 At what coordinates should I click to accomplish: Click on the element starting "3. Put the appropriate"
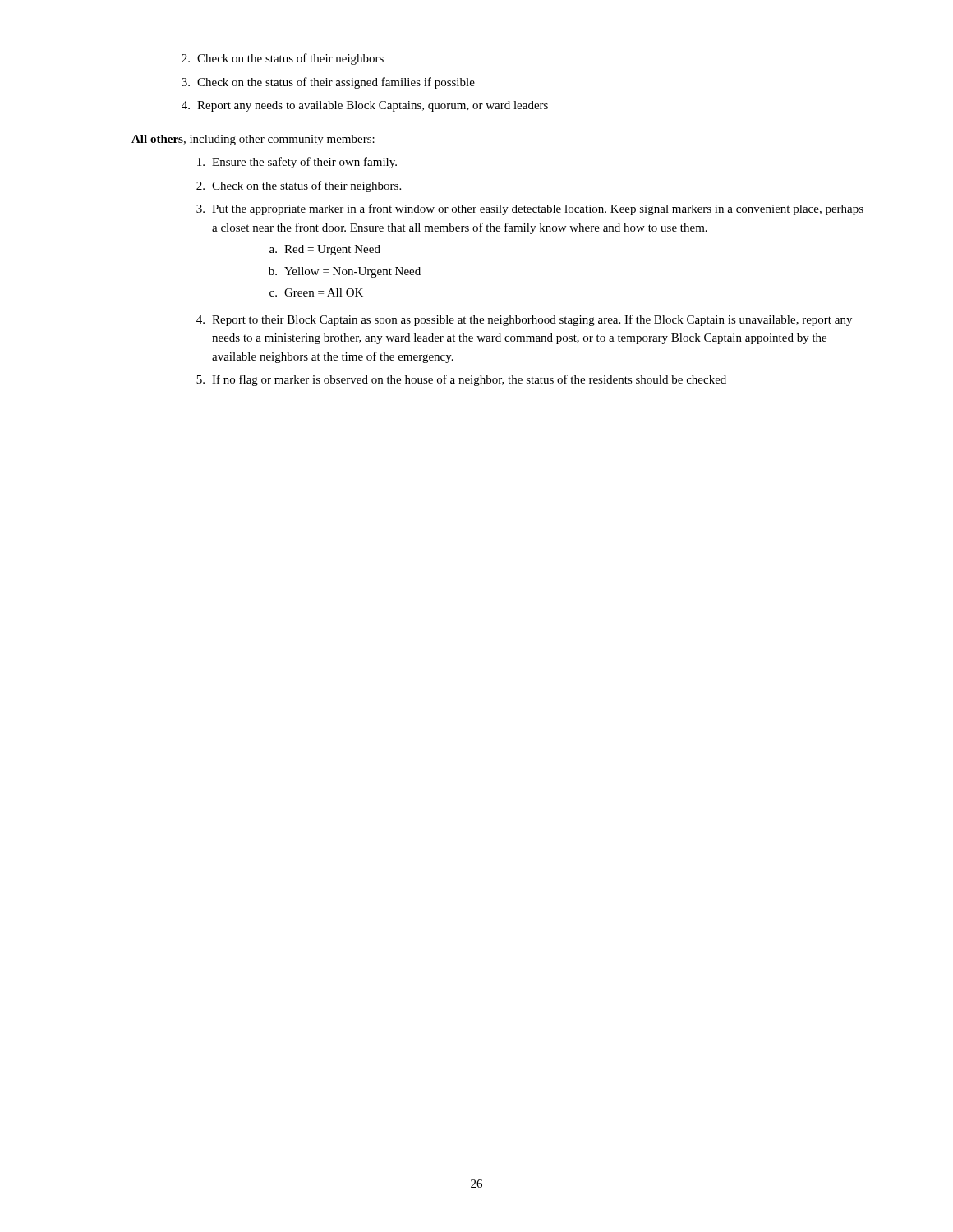[x=530, y=209]
